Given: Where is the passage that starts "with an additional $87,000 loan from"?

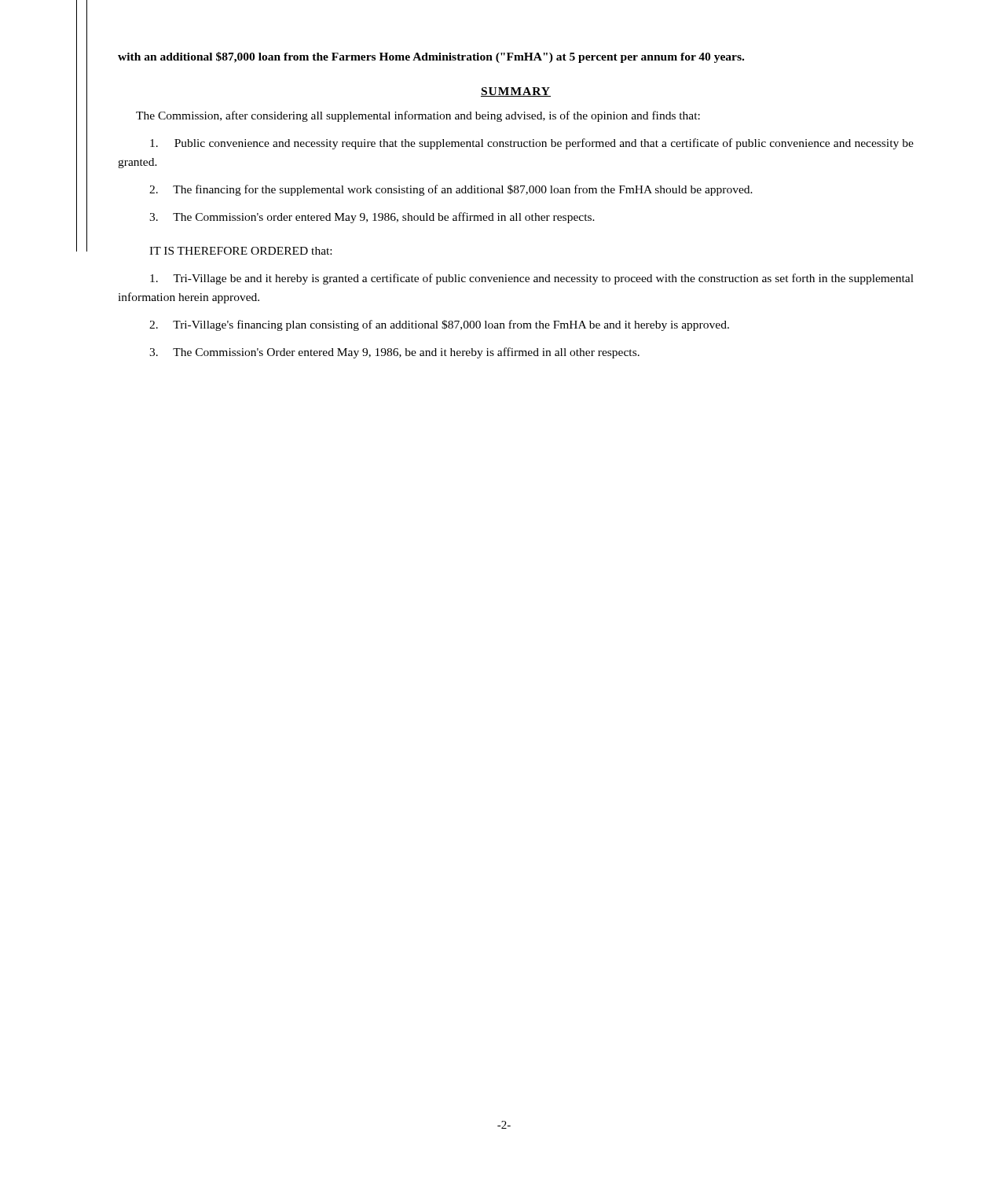Looking at the screenshot, I should [431, 56].
